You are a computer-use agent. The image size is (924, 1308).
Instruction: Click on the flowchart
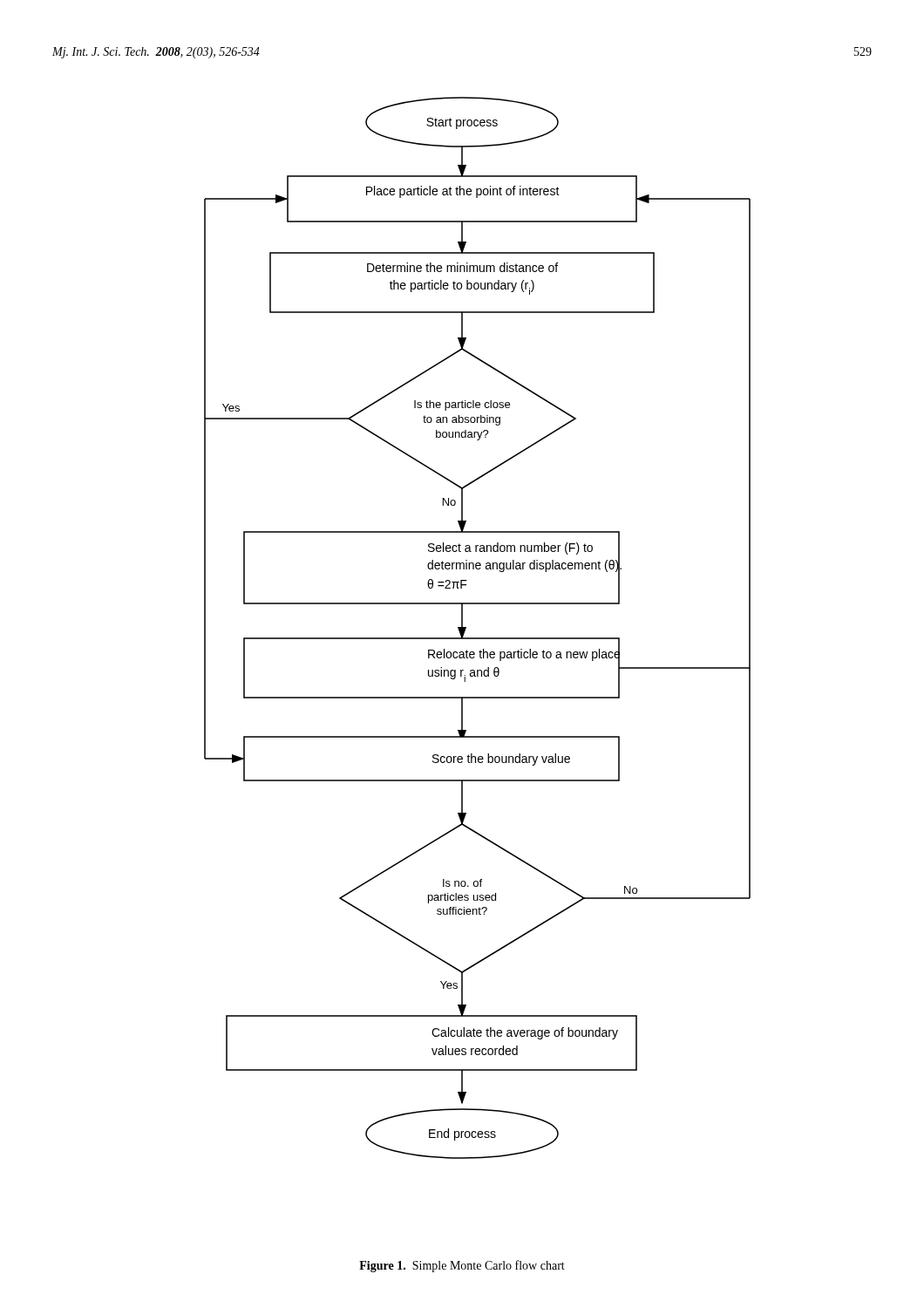point(462,667)
